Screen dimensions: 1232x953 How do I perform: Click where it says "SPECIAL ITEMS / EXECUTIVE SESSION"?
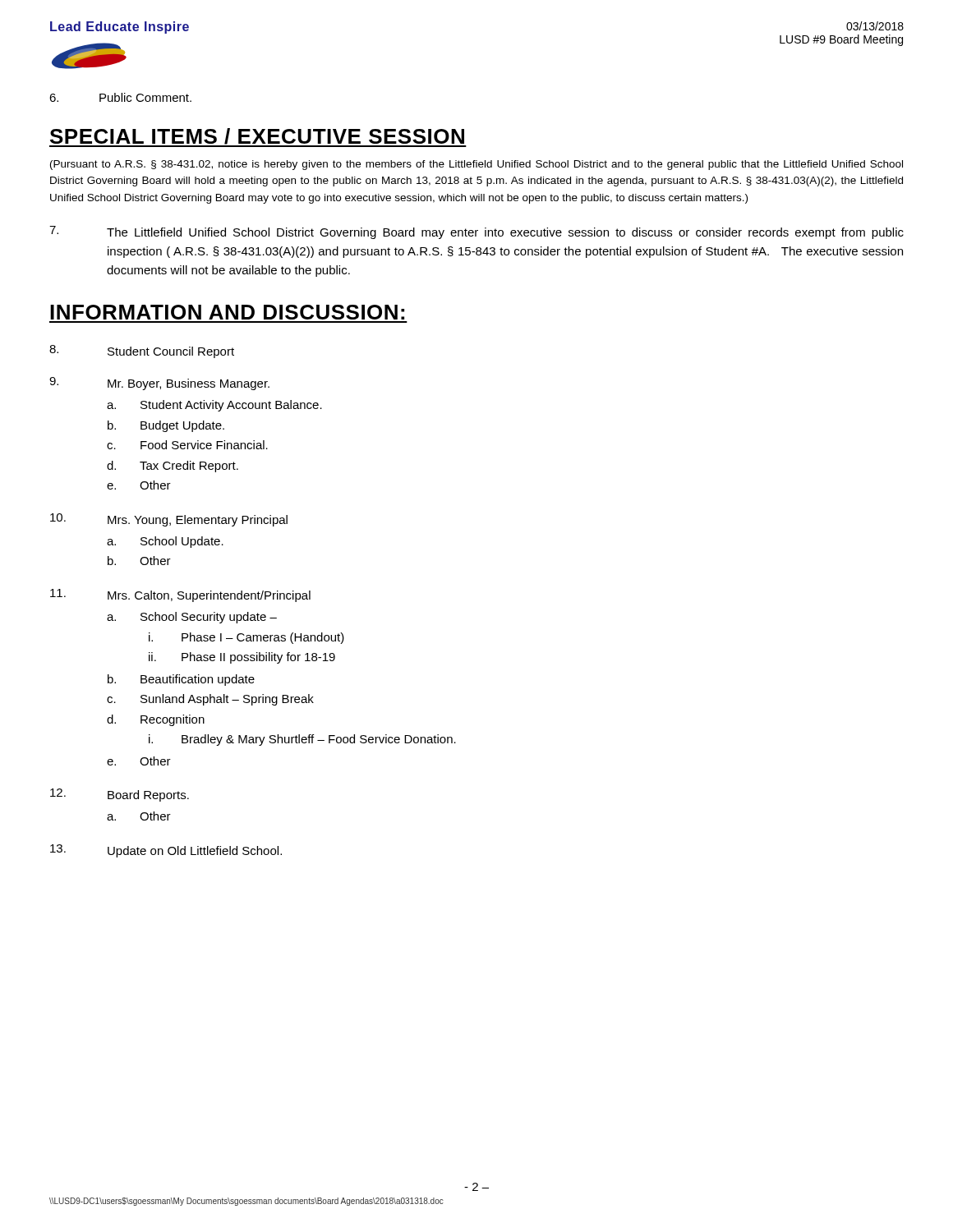click(x=258, y=136)
